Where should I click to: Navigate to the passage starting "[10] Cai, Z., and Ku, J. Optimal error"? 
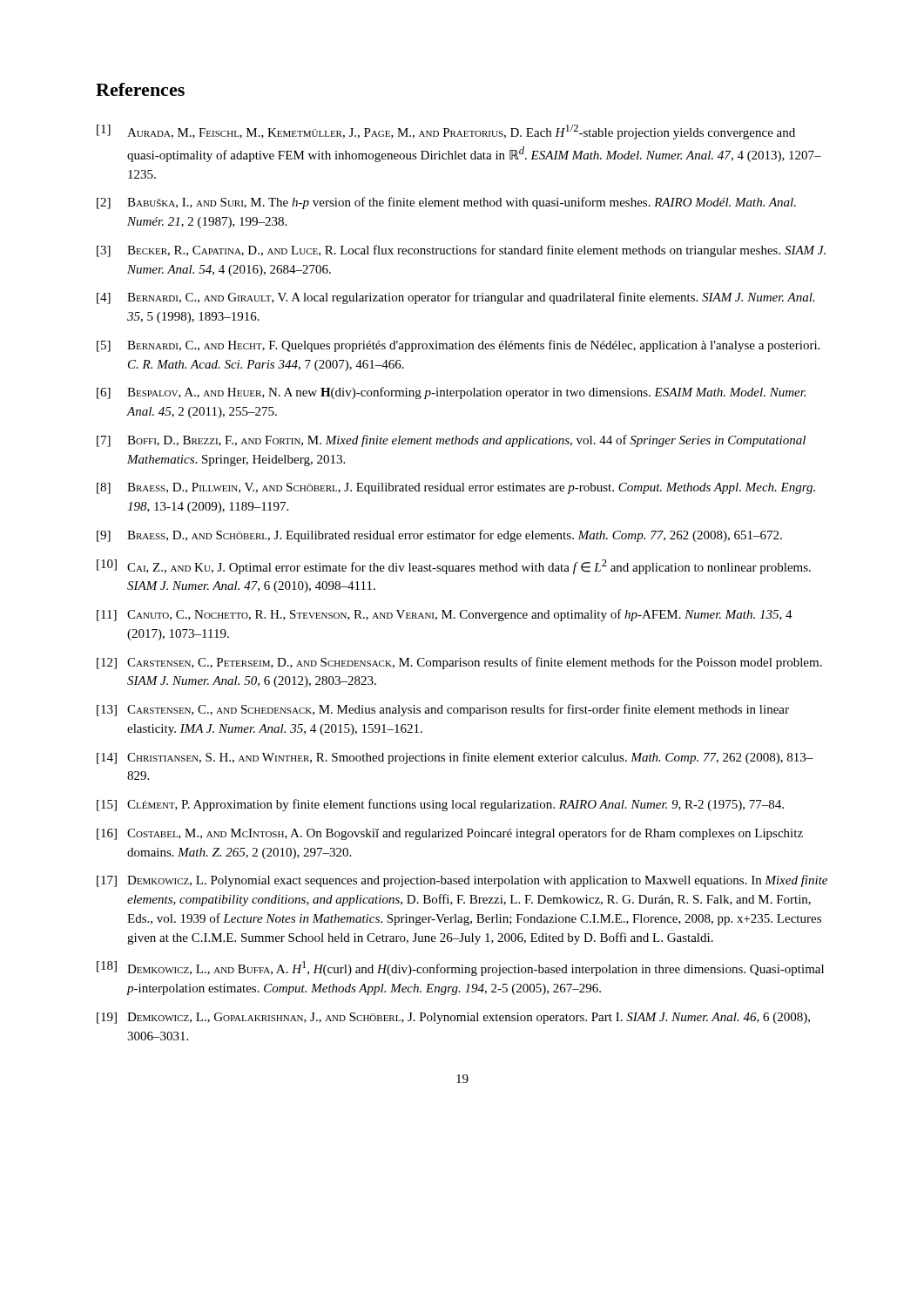point(462,575)
